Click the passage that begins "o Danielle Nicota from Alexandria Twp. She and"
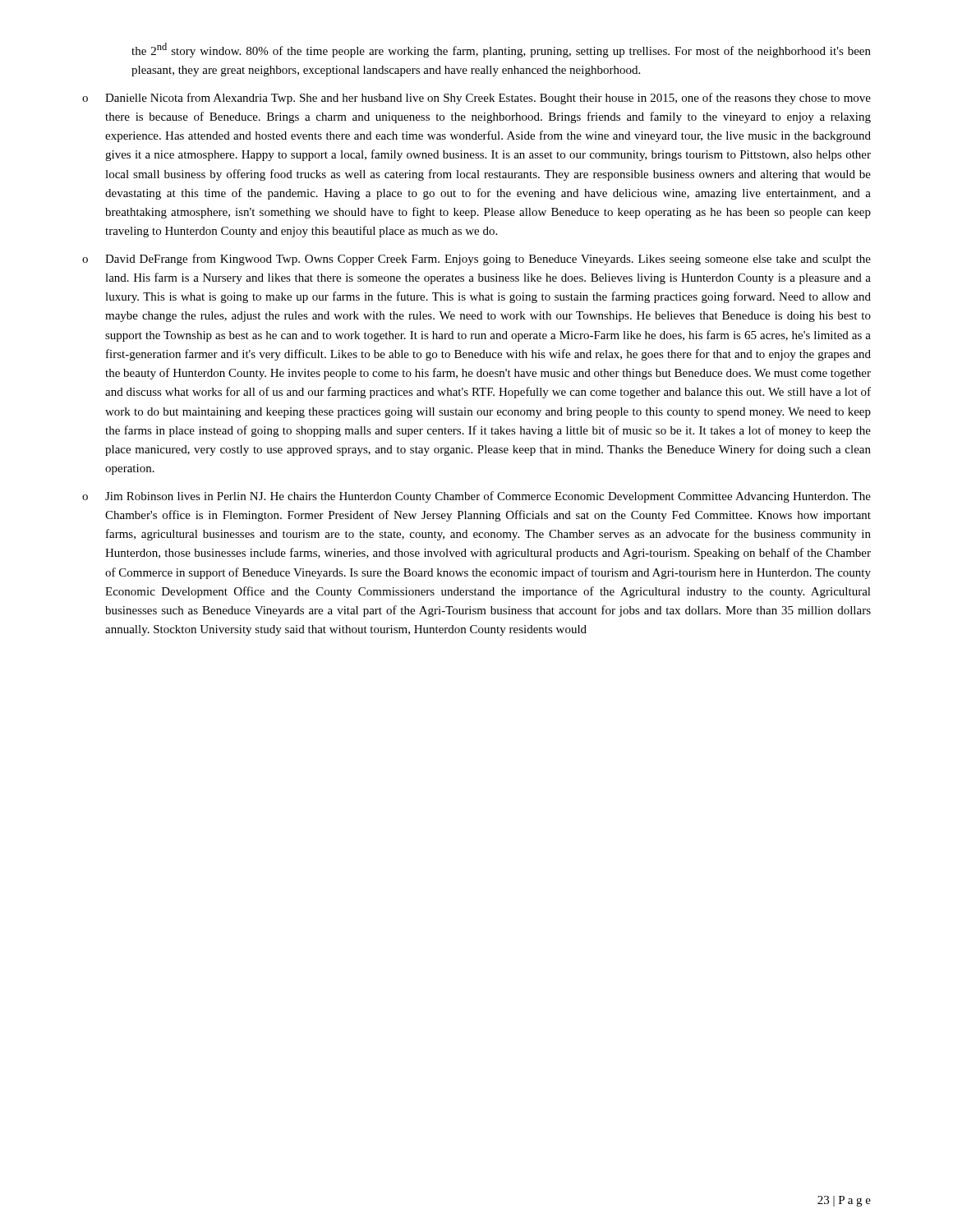This screenshot has height=1232, width=953. (x=476, y=165)
